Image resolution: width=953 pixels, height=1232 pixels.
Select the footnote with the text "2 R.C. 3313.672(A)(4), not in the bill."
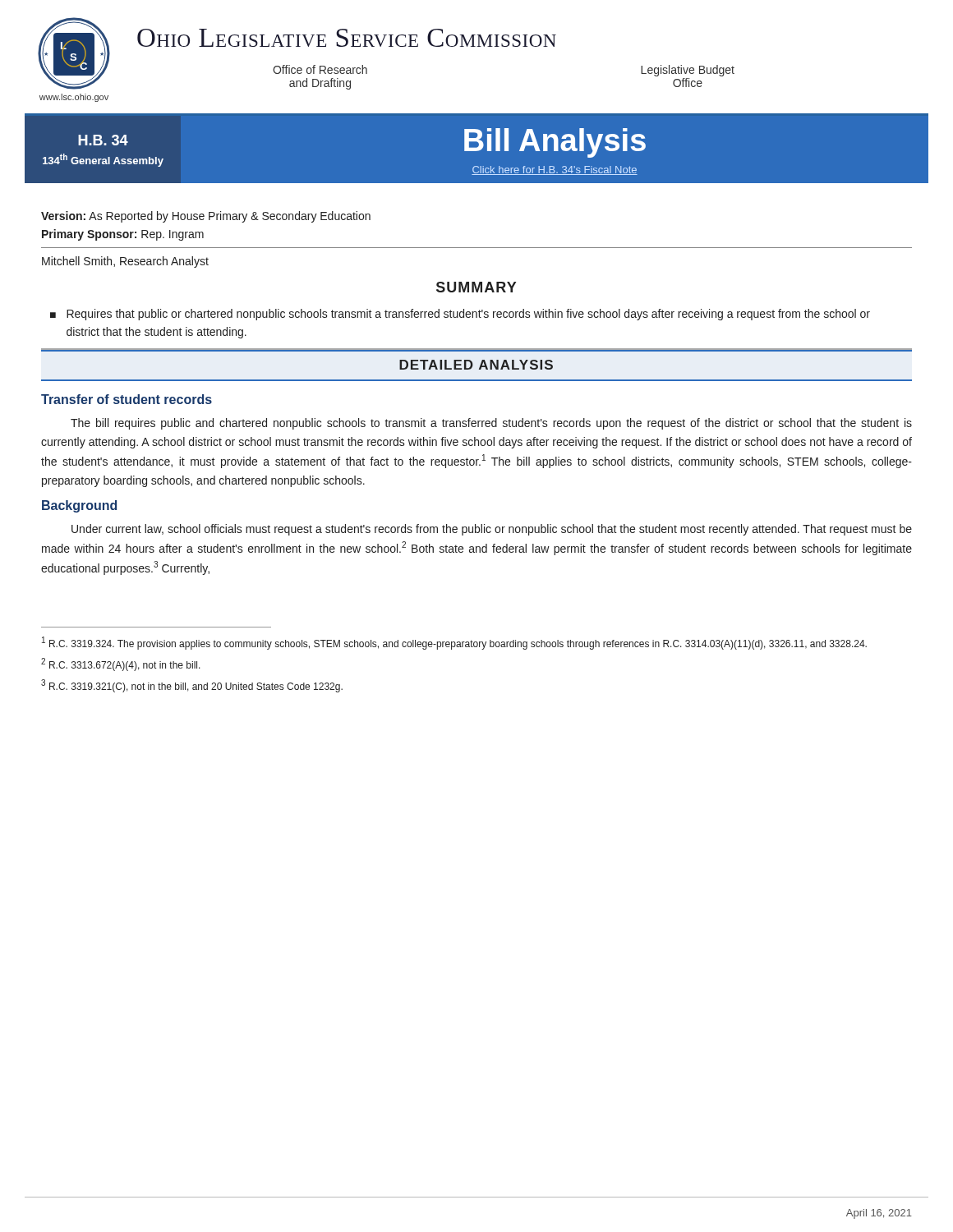pyautogui.click(x=121, y=664)
